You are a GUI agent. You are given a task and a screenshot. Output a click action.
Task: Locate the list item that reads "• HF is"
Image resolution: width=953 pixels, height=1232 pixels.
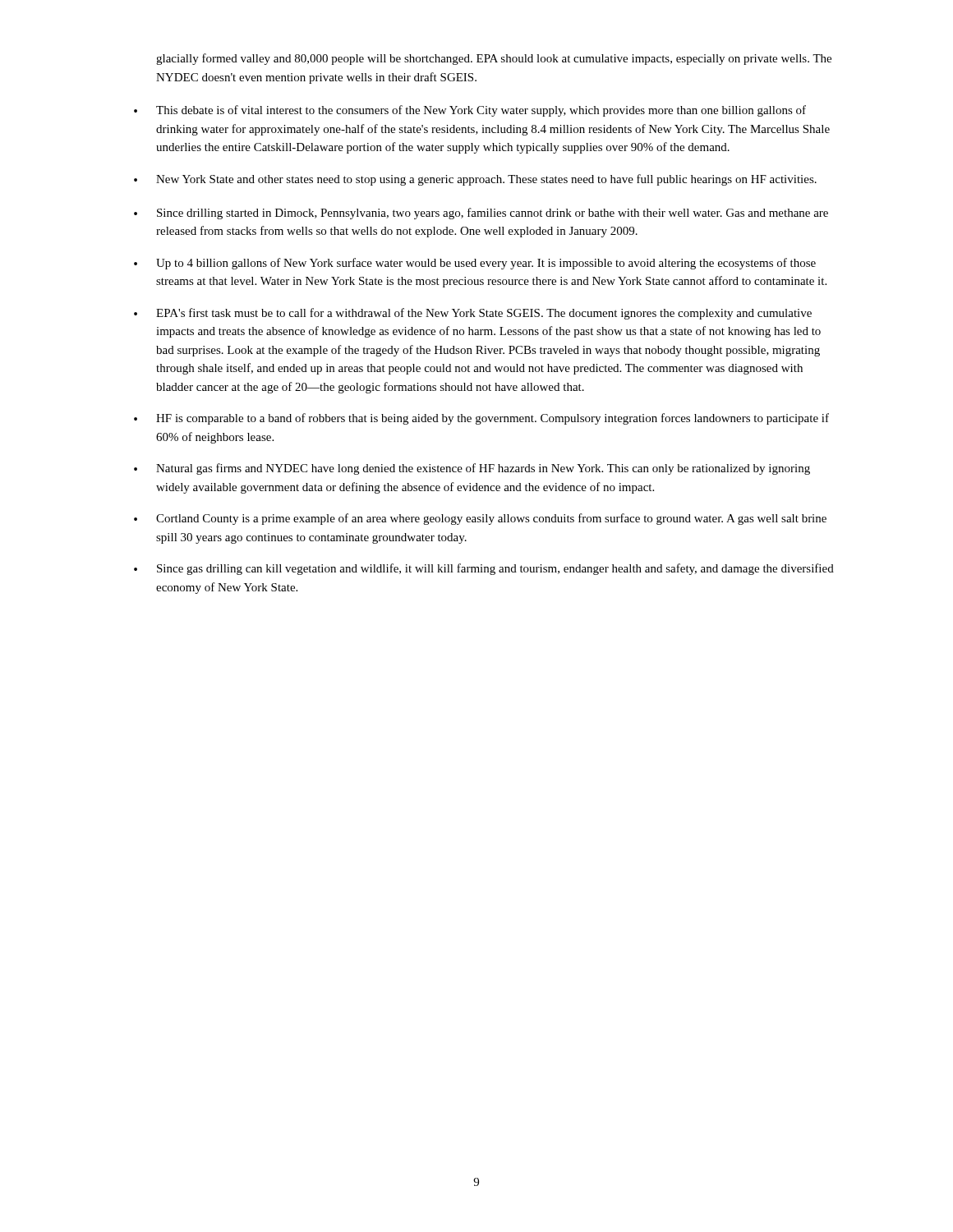(x=476, y=428)
